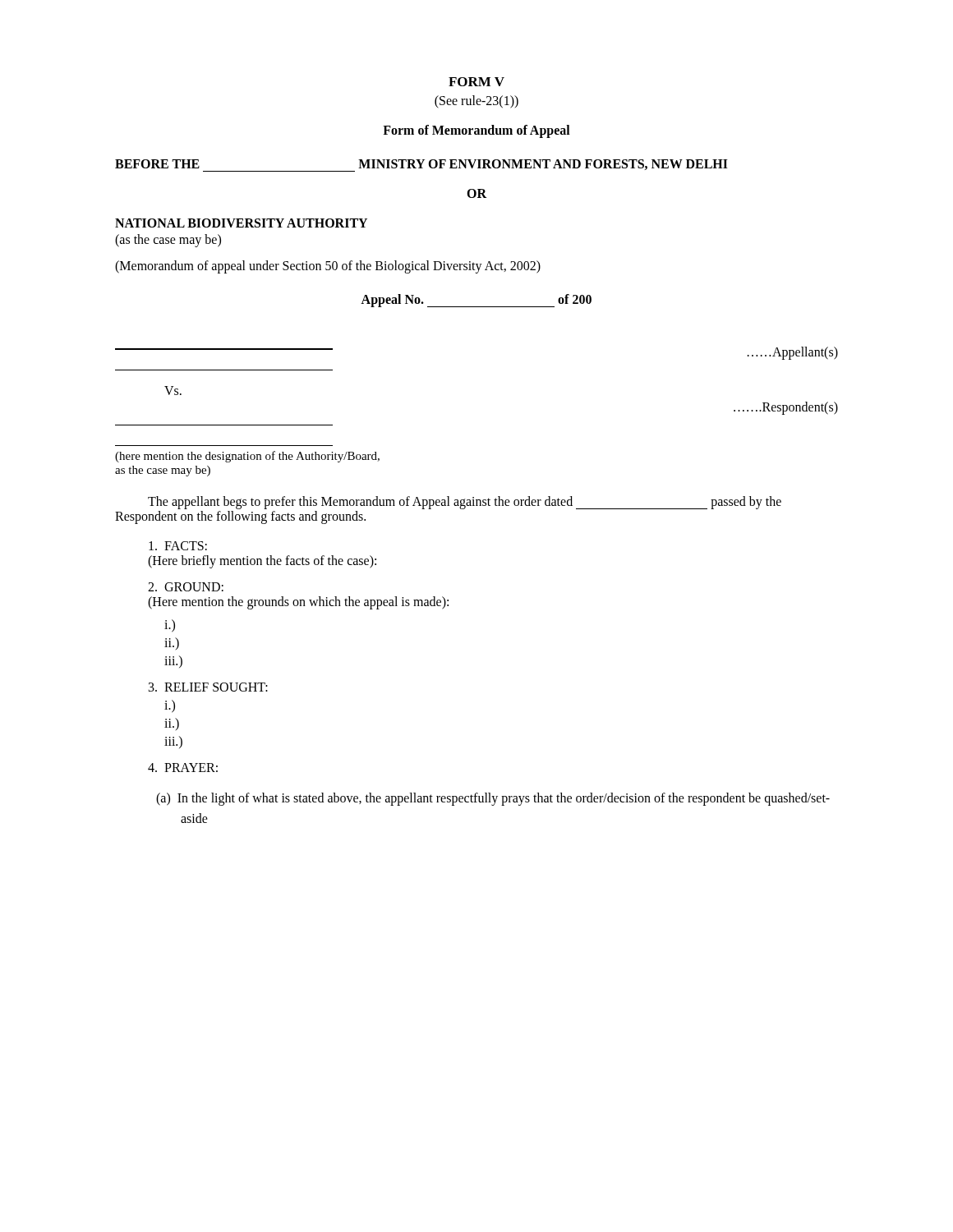Point to the text block starting "Appeal No. of 200"

coord(476,299)
